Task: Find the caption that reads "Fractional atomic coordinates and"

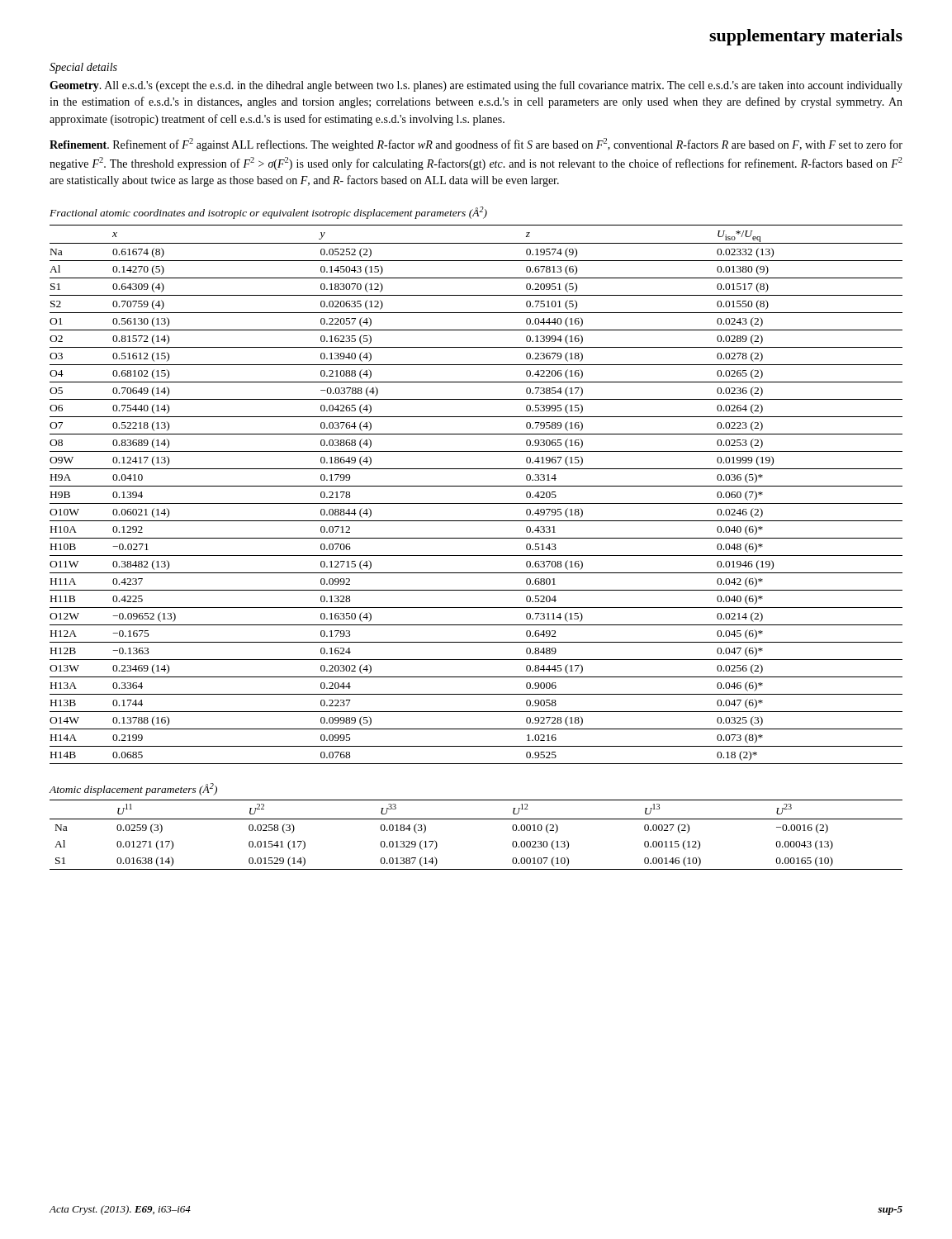Action: [268, 211]
